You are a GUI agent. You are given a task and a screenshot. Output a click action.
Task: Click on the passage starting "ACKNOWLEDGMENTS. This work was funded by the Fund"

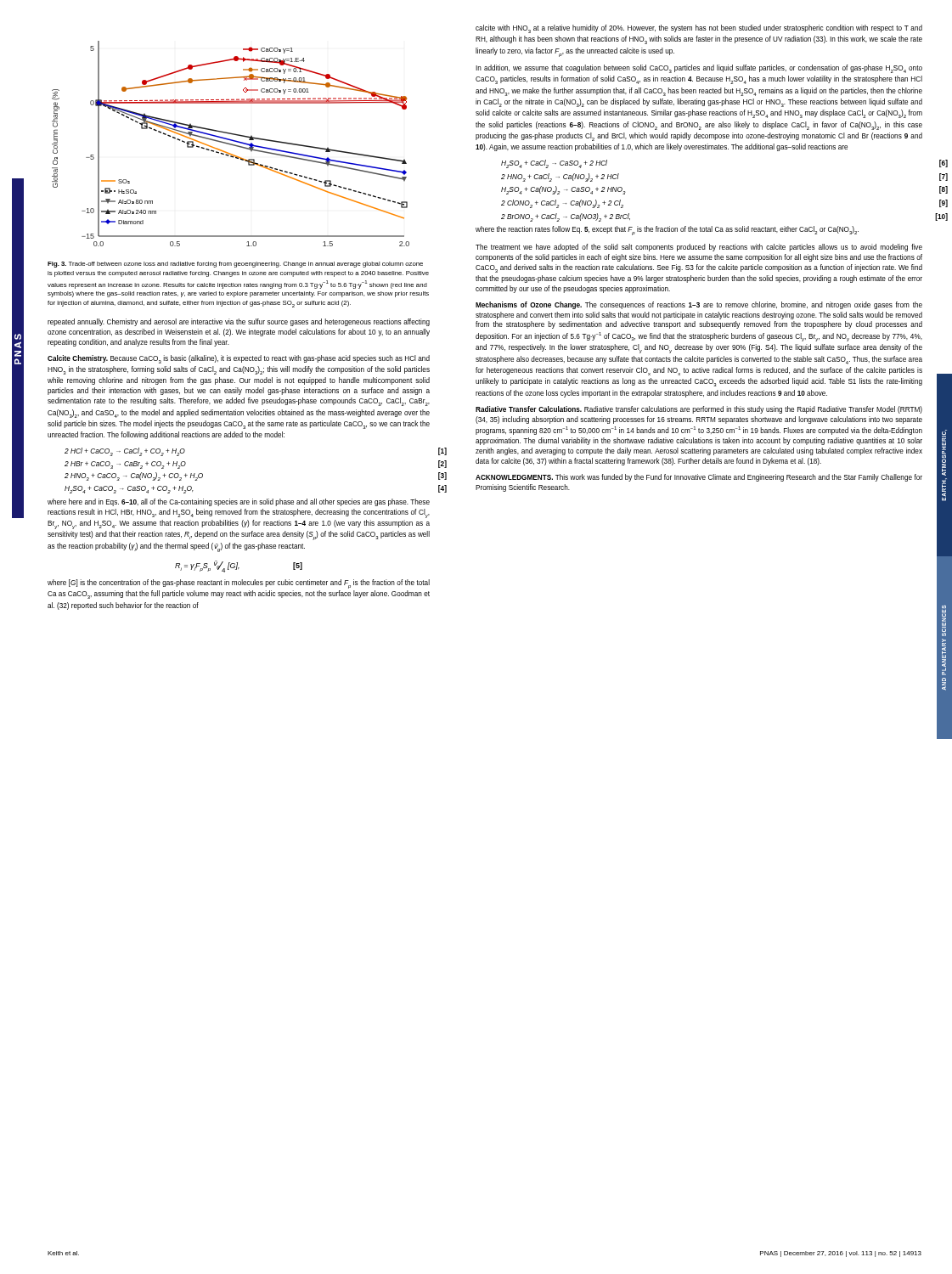point(699,483)
